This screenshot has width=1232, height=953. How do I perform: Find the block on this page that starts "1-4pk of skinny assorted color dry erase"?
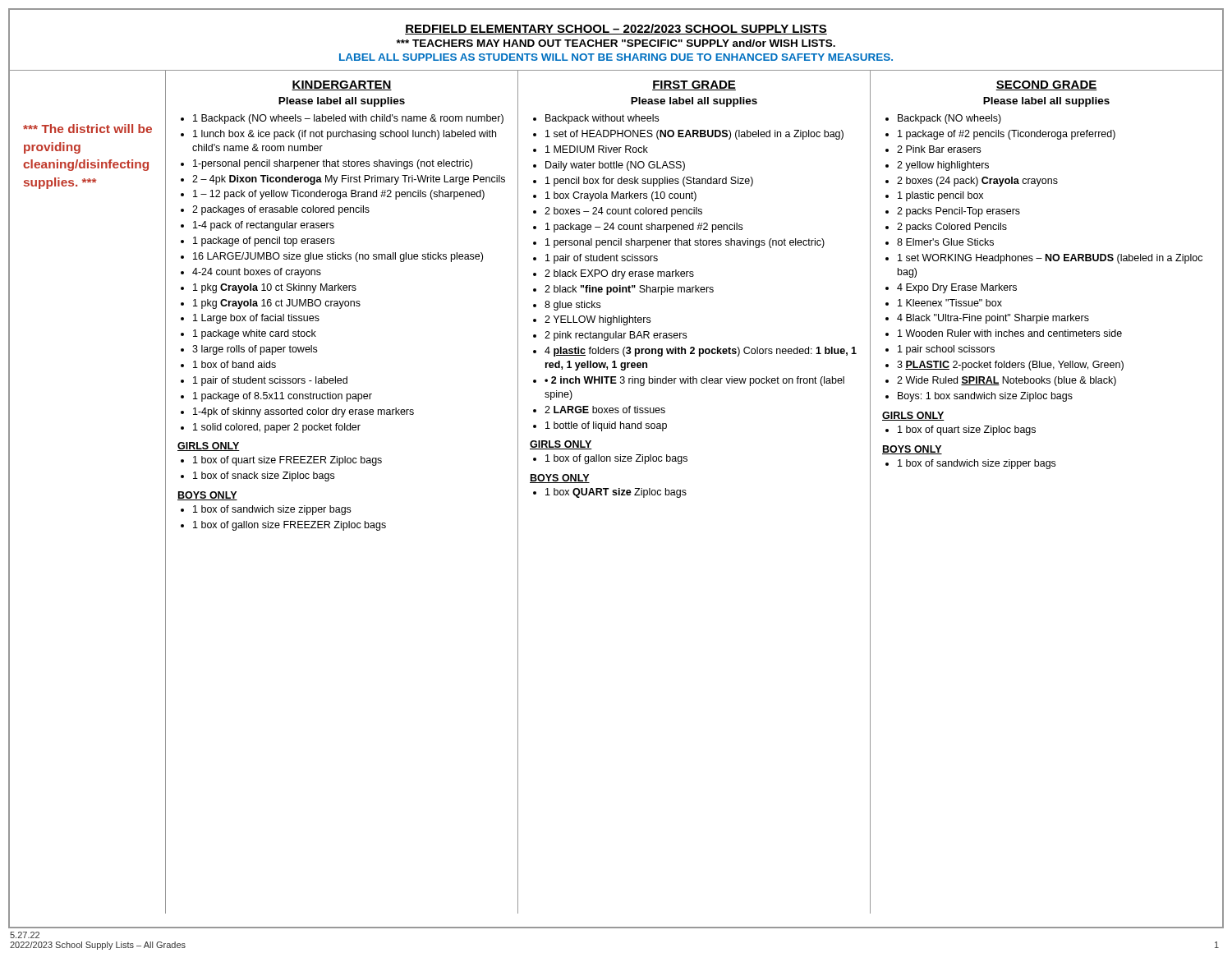click(x=303, y=411)
